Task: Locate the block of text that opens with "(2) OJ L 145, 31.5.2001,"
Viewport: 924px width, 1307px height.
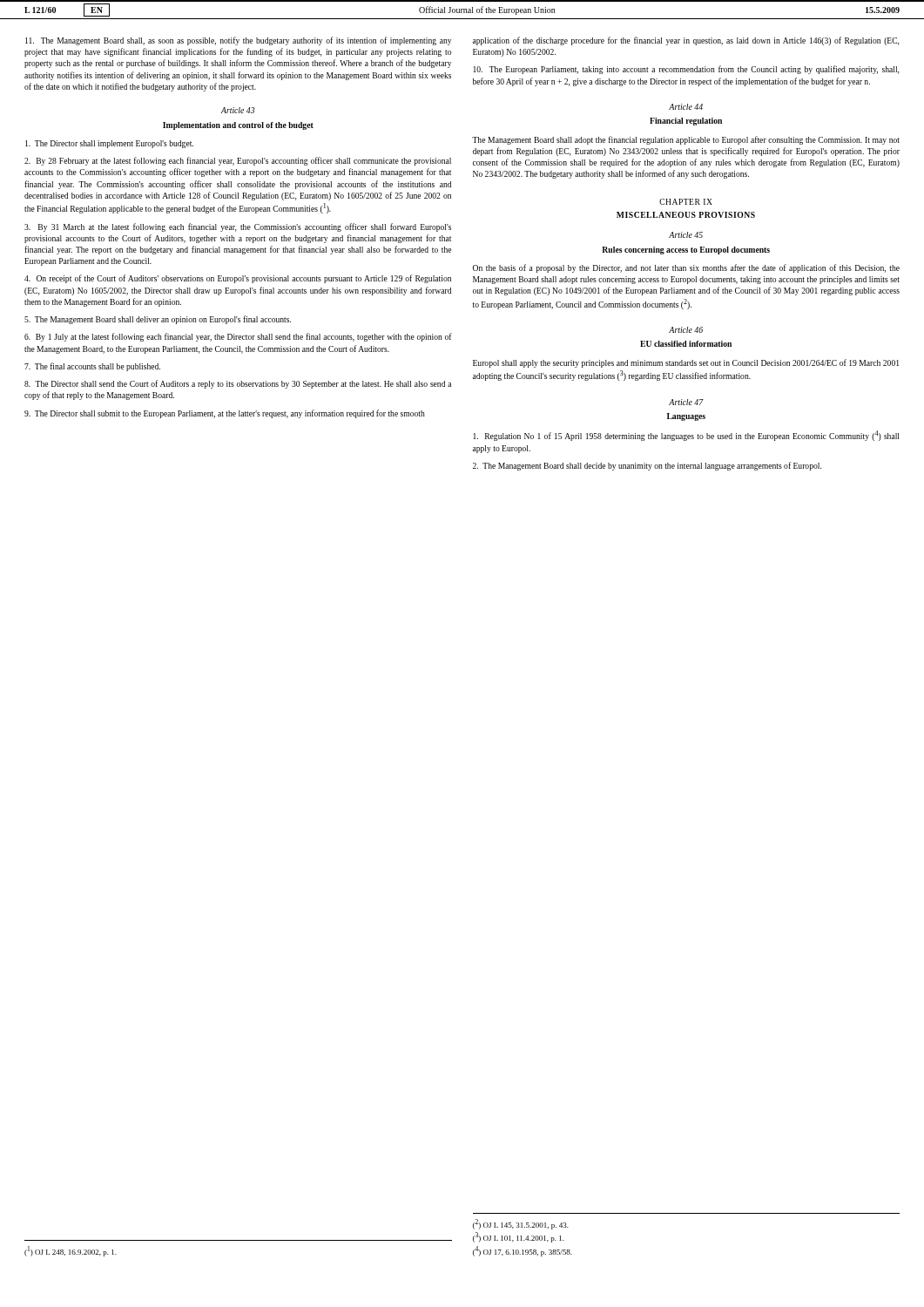Action: (521, 1224)
